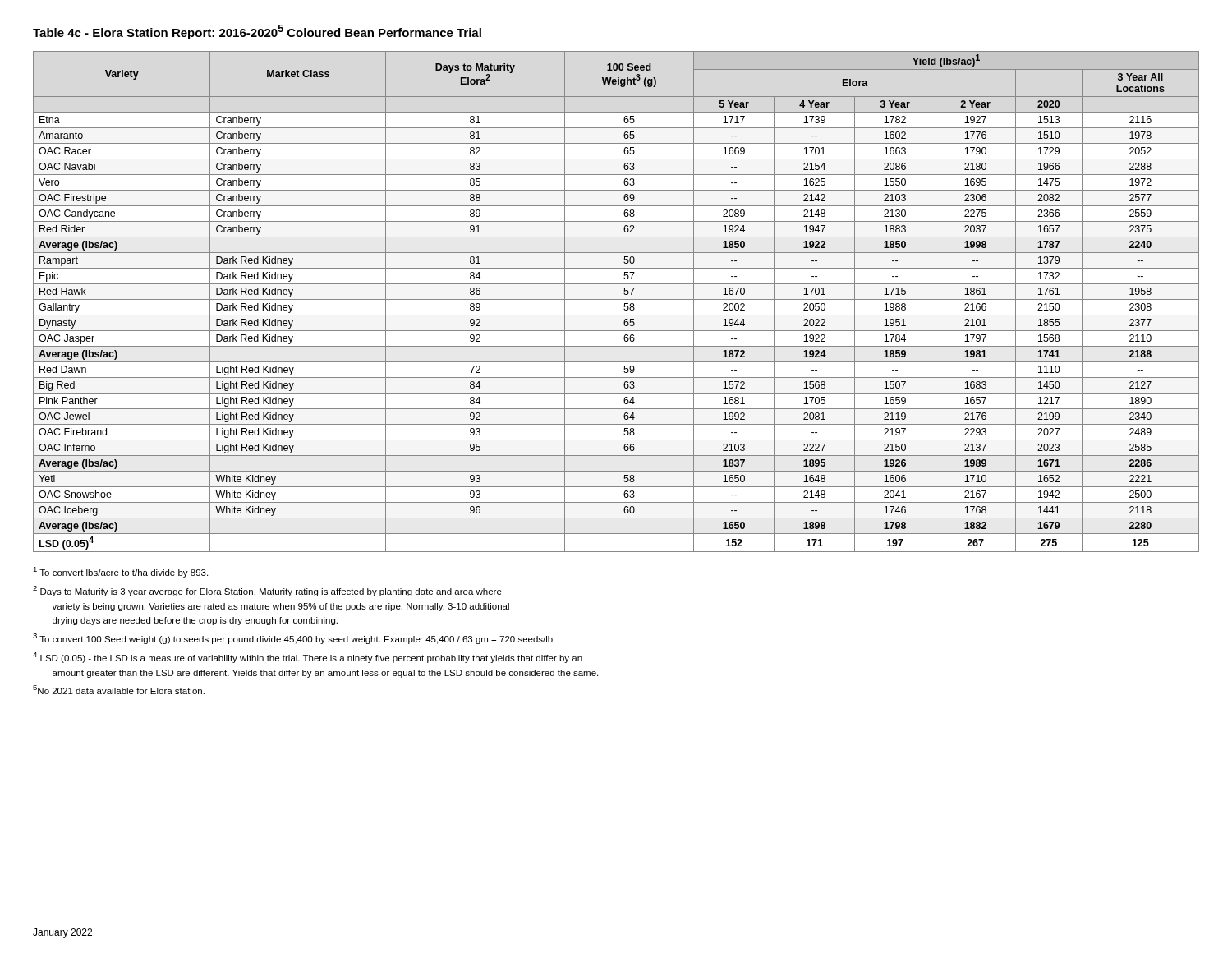Locate the block starting "5No 2021 data available for Elora"
Screen dimensions: 953x1232
click(x=119, y=690)
